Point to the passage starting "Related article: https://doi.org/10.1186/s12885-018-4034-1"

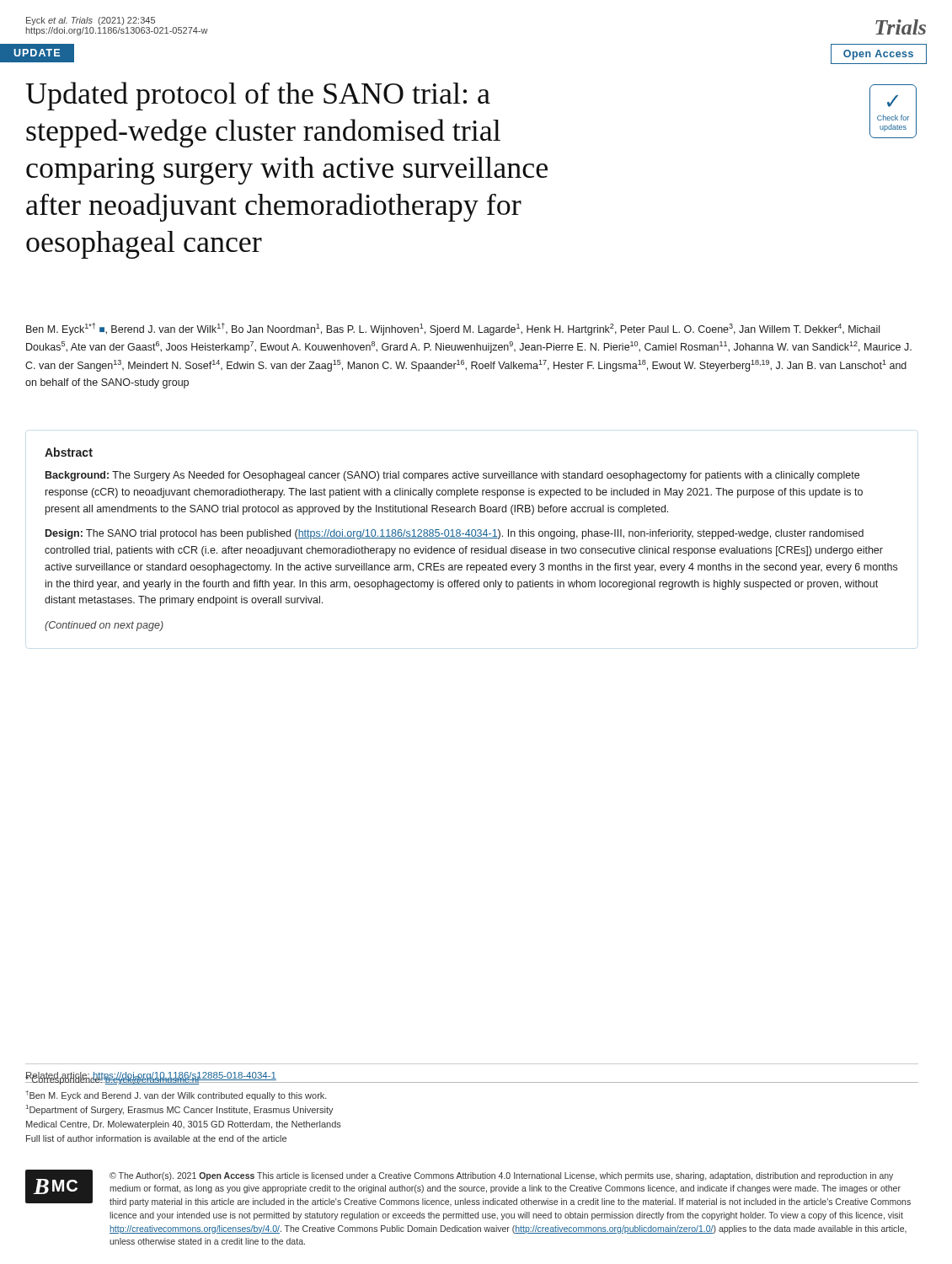click(151, 1075)
